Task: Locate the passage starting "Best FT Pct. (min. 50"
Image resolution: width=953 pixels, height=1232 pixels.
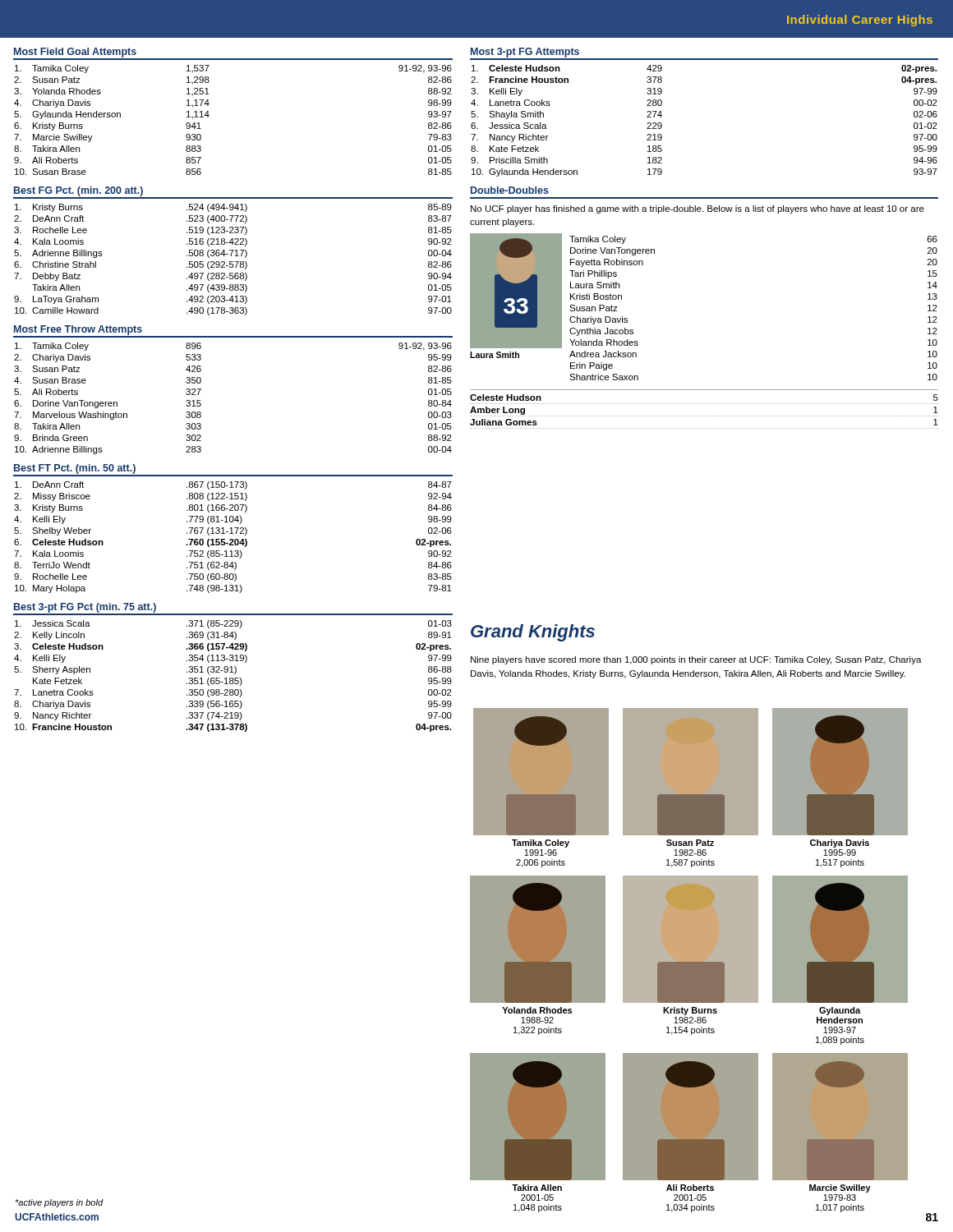Action: point(74,468)
